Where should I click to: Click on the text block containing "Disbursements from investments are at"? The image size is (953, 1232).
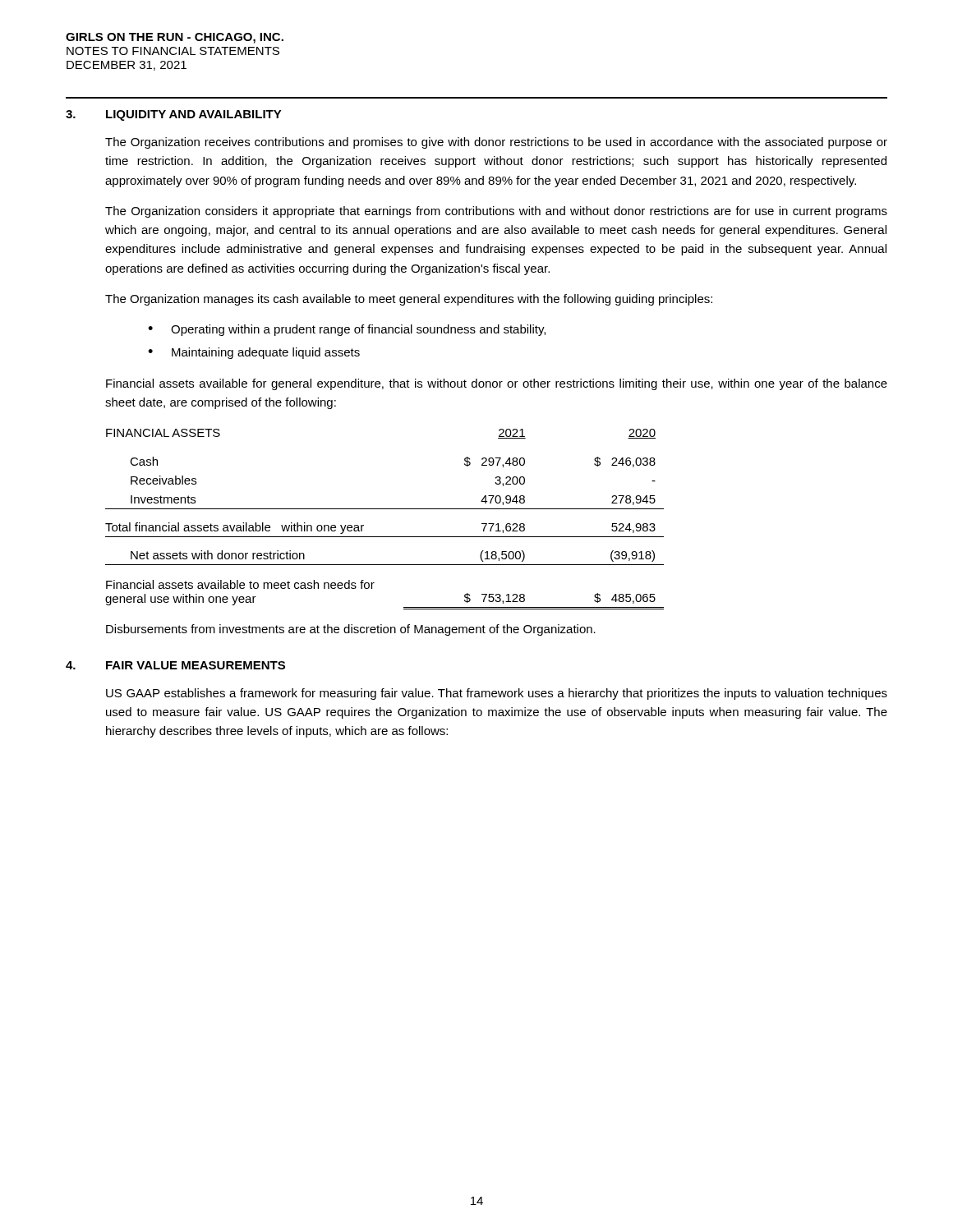[351, 628]
